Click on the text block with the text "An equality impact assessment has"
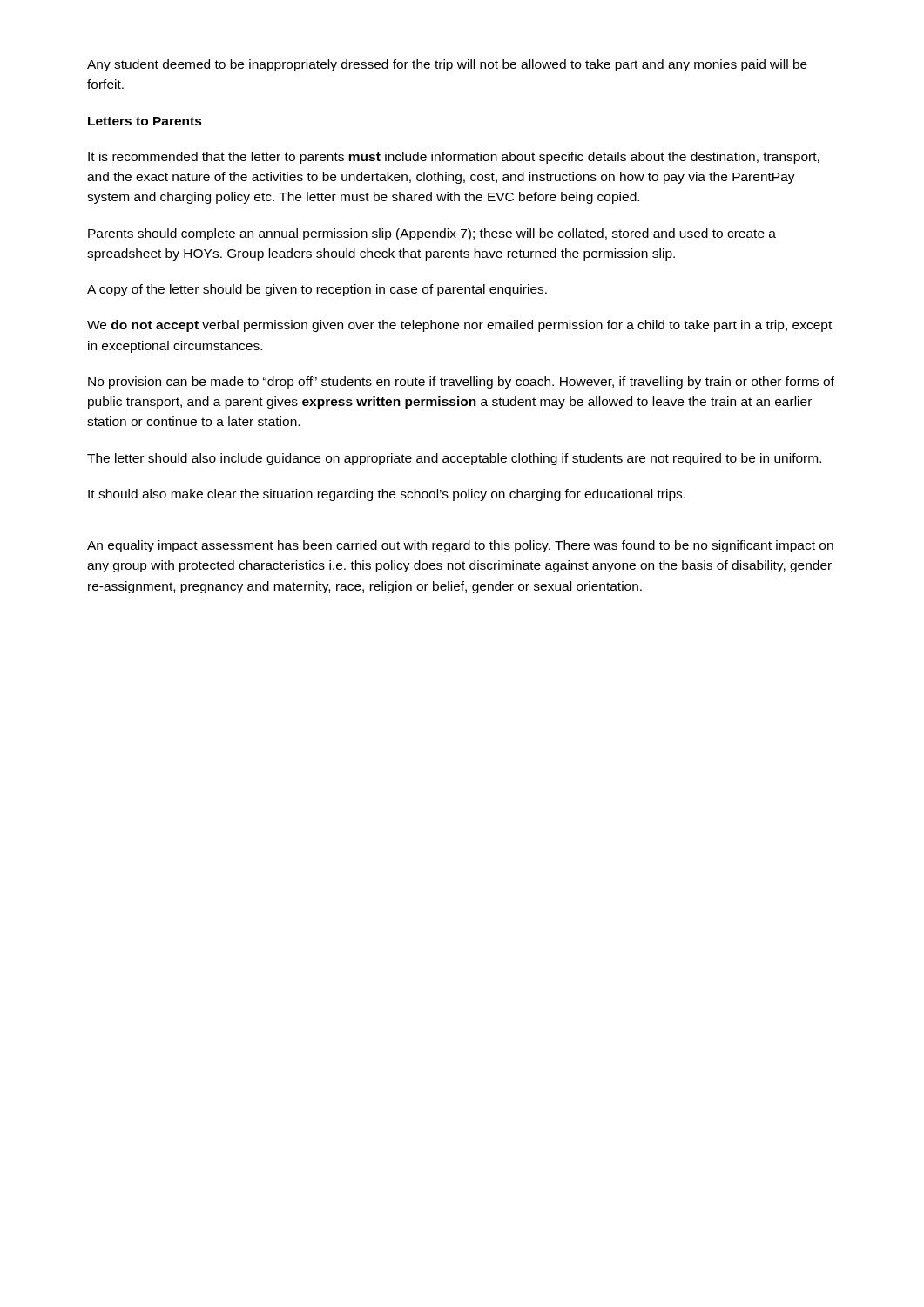Screen dimensions: 1307x924 coord(461,565)
